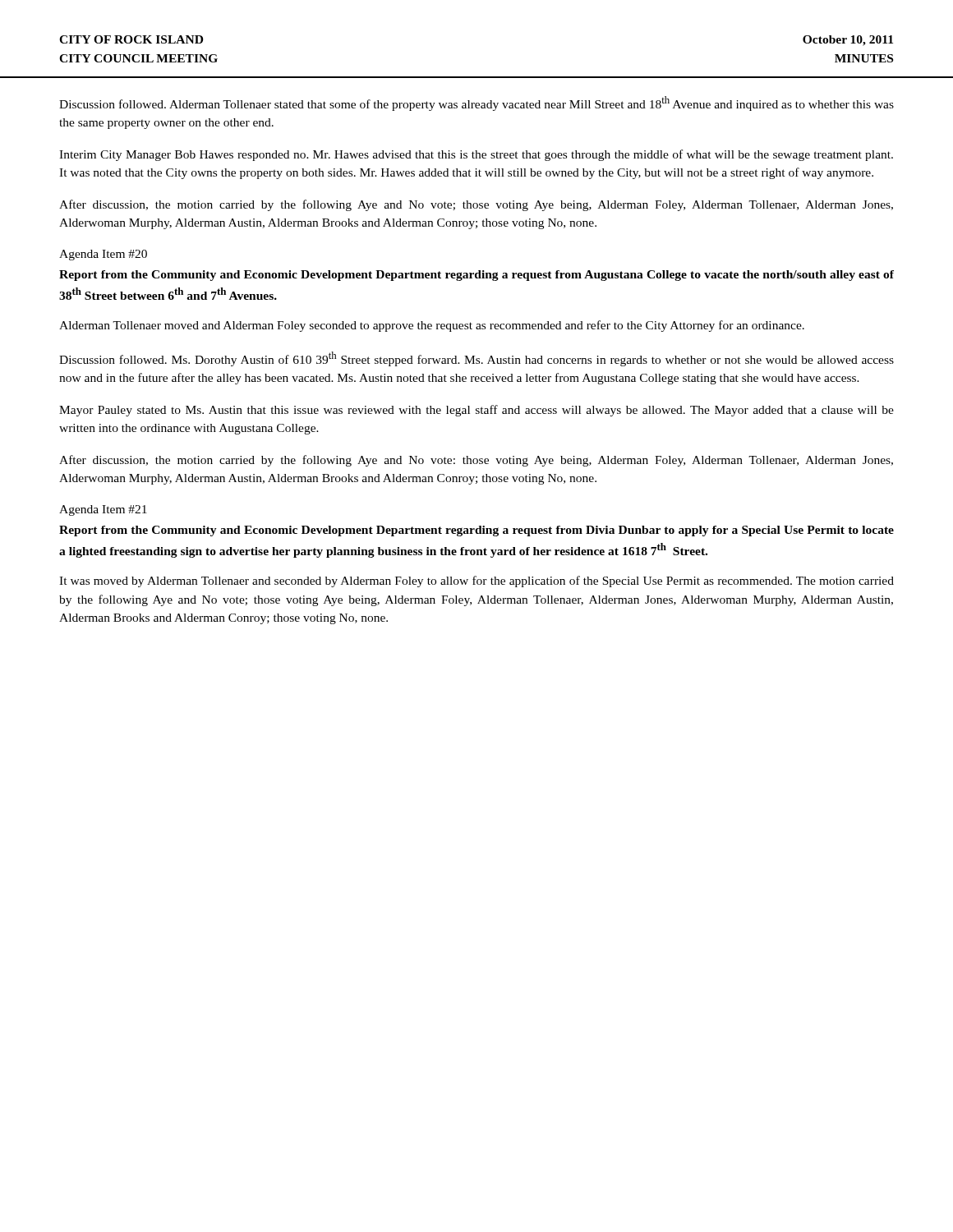Locate the element starting "Agenda Item #21"
Image resolution: width=953 pixels, height=1232 pixels.
tap(103, 509)
